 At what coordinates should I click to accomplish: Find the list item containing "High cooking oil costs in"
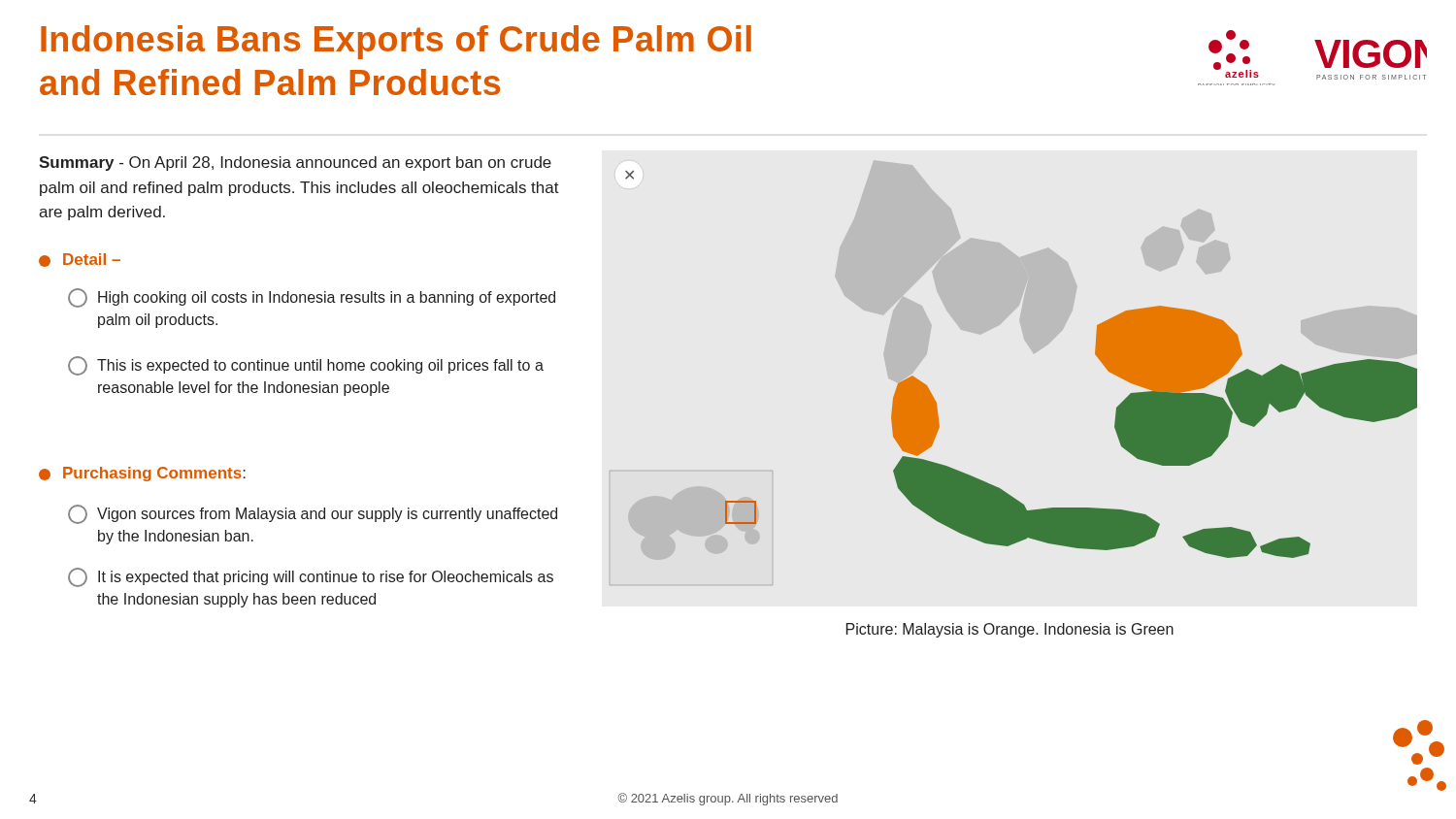coord(316,309)
